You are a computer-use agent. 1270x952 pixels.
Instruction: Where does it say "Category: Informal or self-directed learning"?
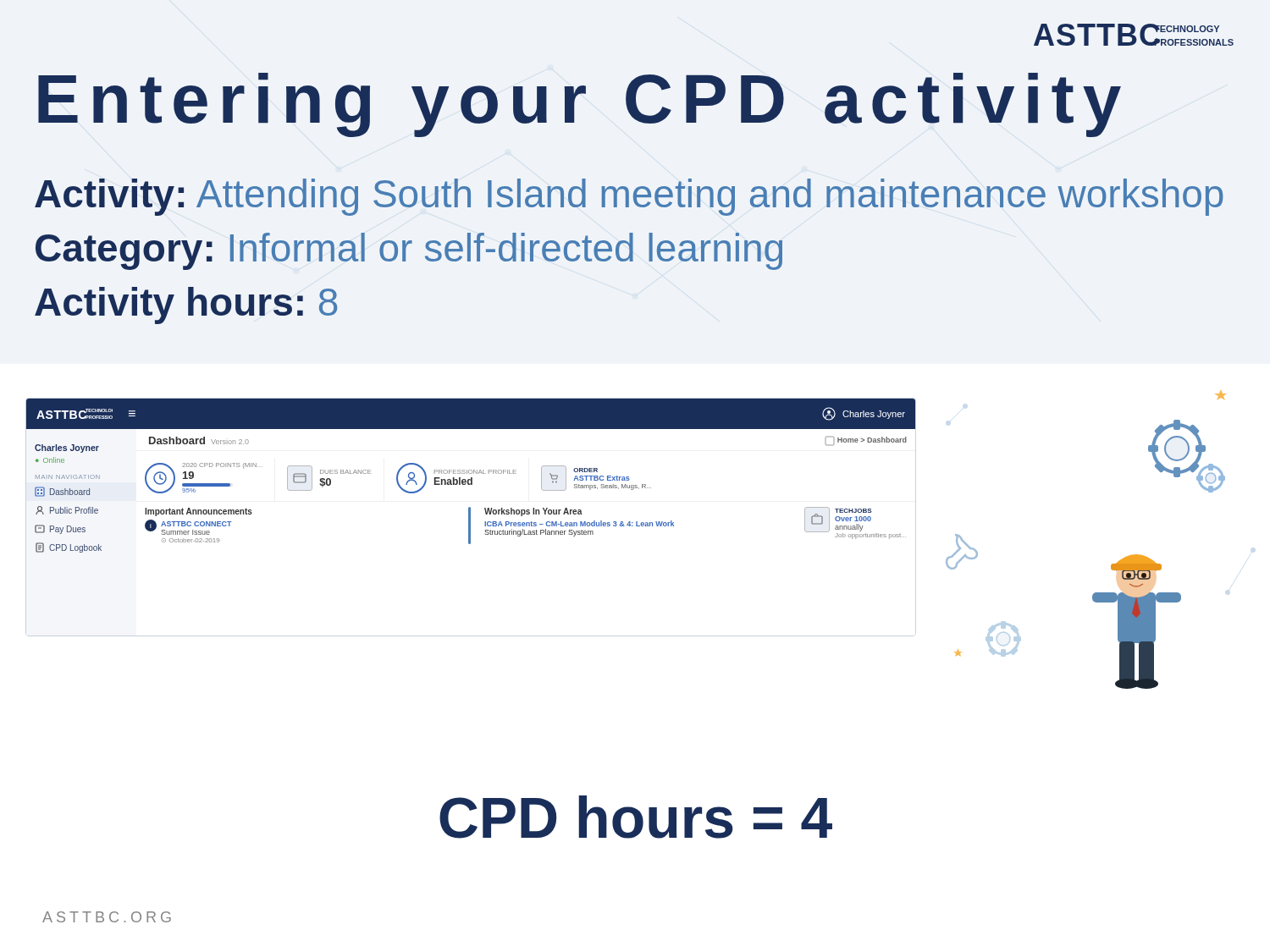[x=409, y=248]
